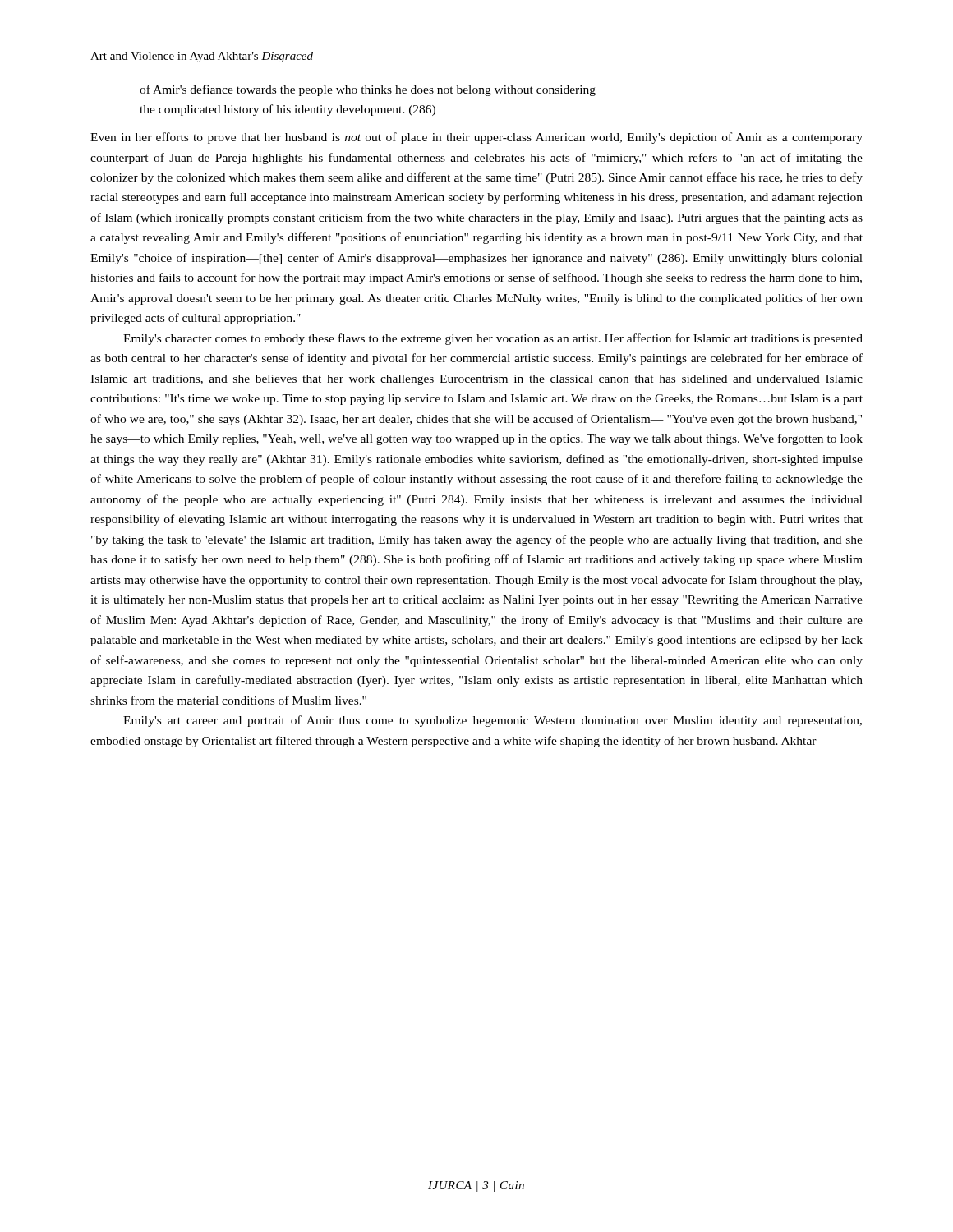Locate the region starting "of Amir's defiance towards the people who thinks"
The width and height of the screenshot is (953, 1232).
(x=368, y=99)
